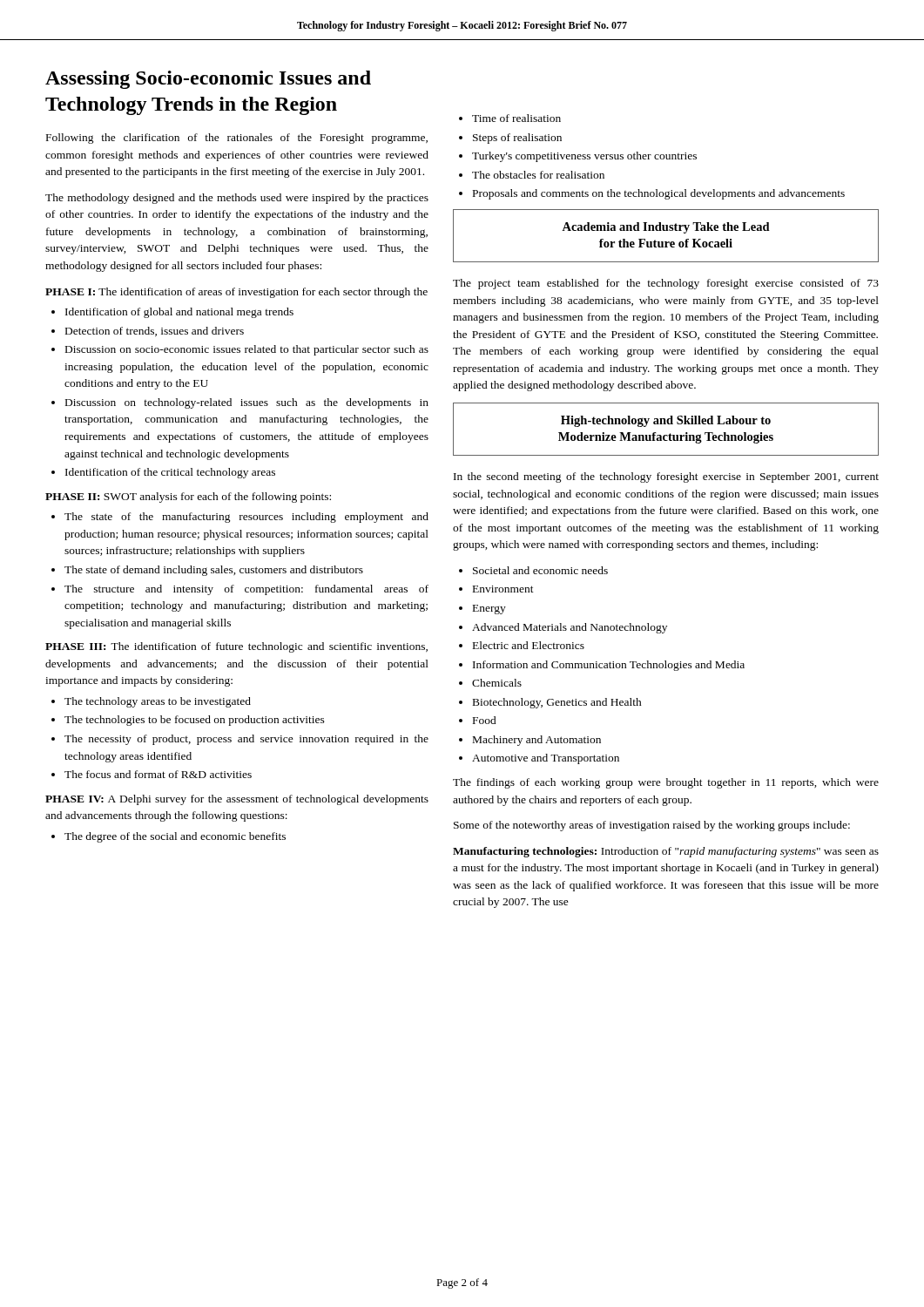Screen dimensions: 1307x924
Task: Locate the text block starting "Detection of trends,"
Action: (x=154, y=330)
